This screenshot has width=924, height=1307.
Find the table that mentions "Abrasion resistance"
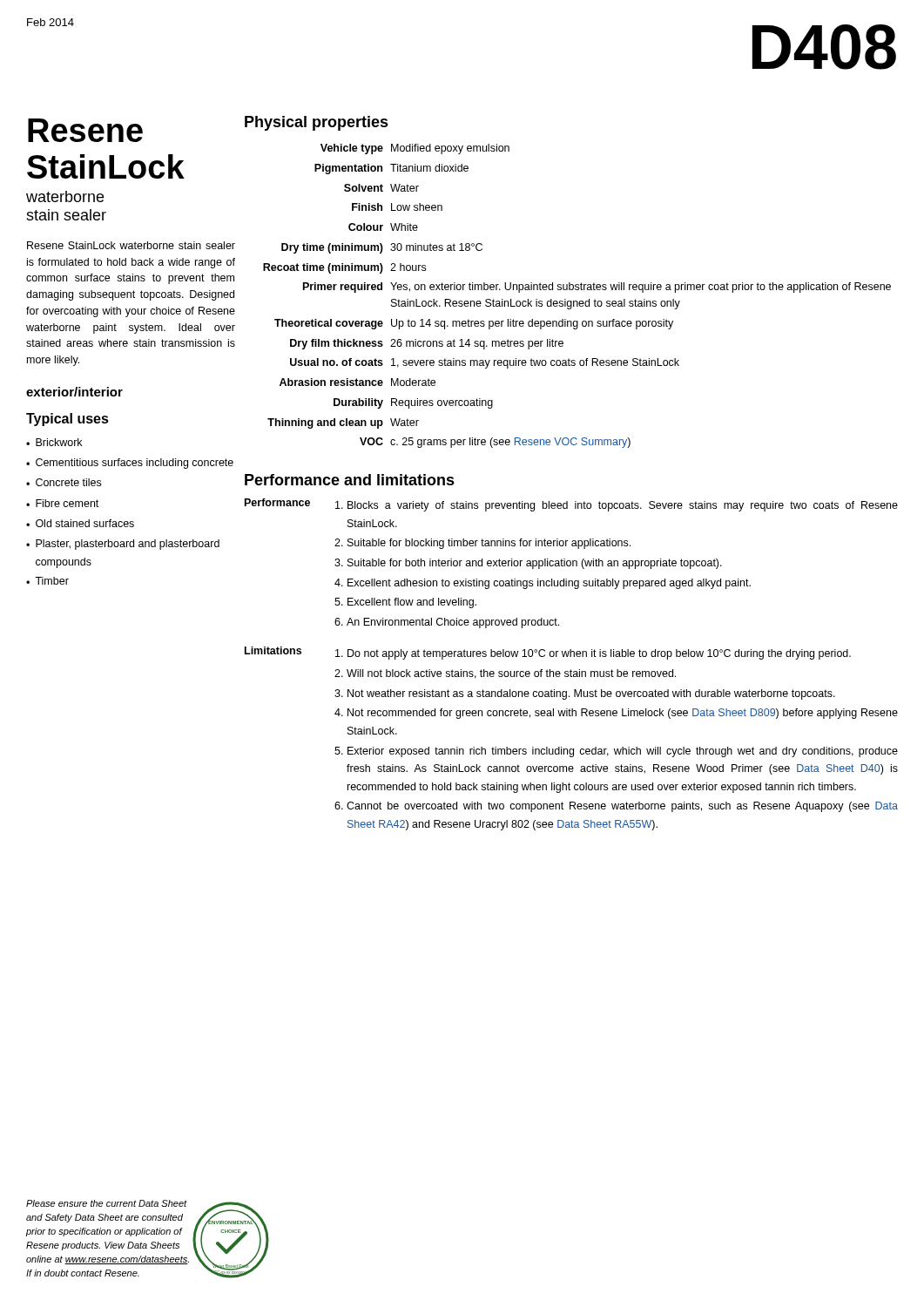571,295
